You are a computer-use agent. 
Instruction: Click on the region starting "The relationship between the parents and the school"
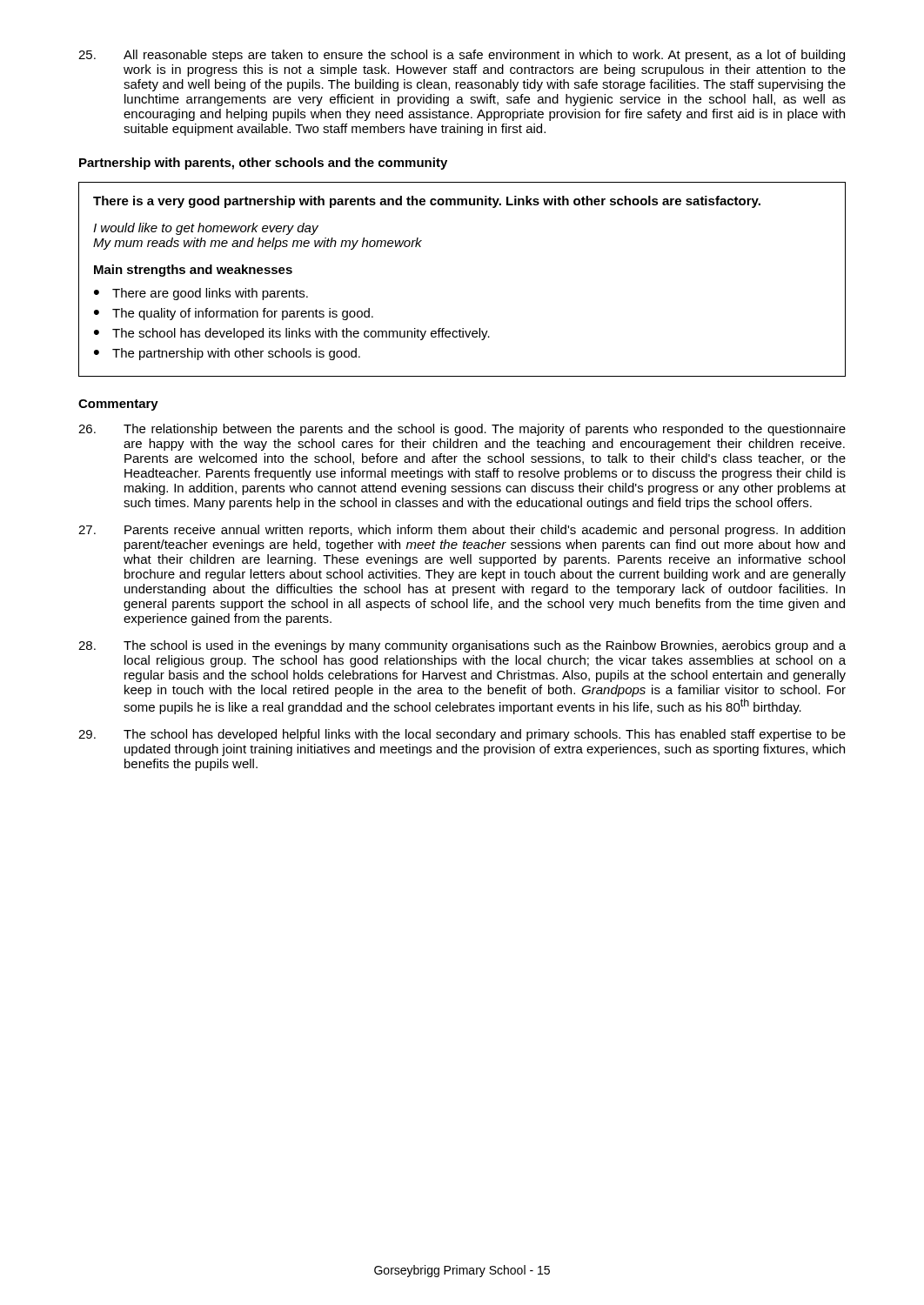tap(462, 465)
